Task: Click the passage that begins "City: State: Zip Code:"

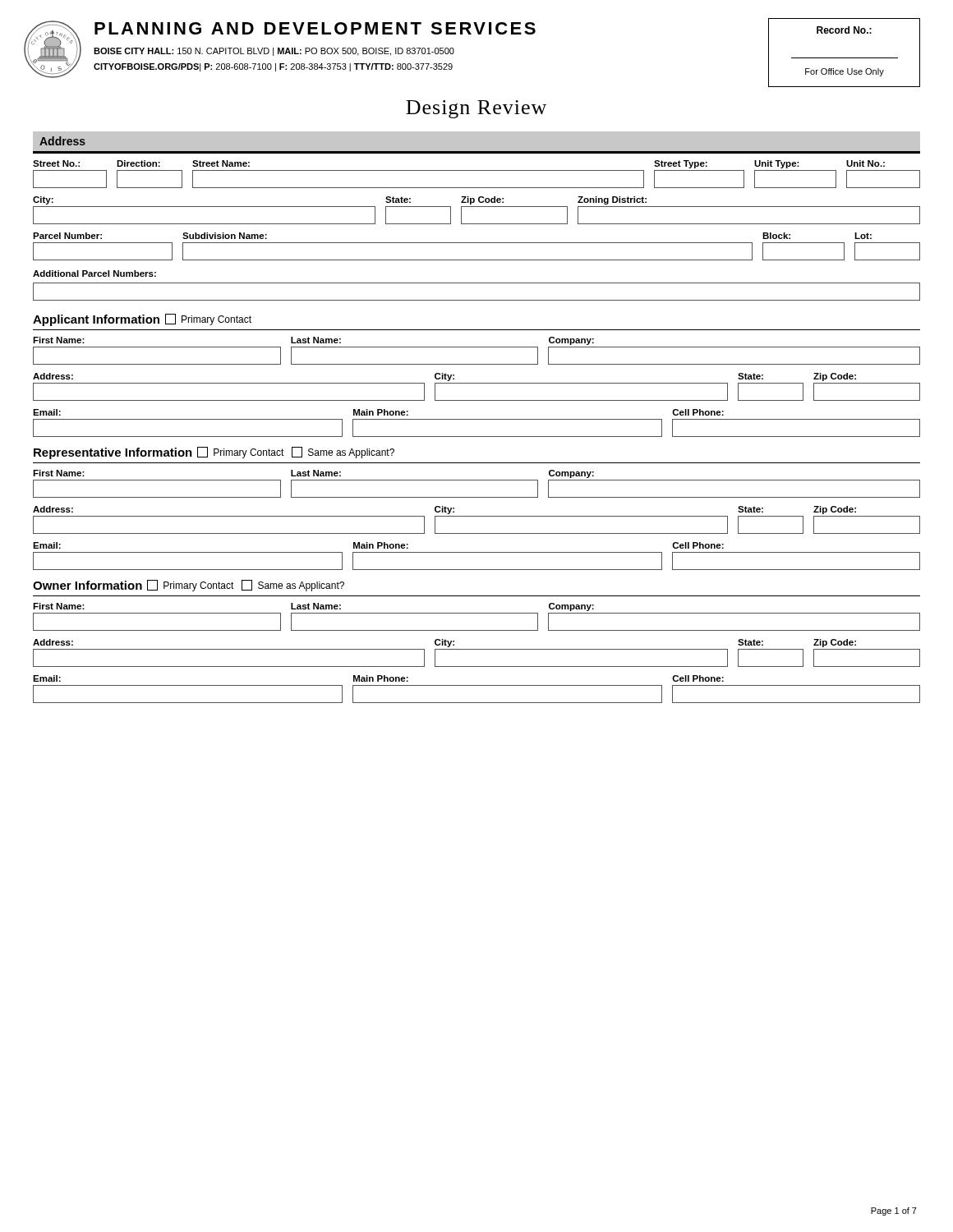Action: tap(476, 209)
